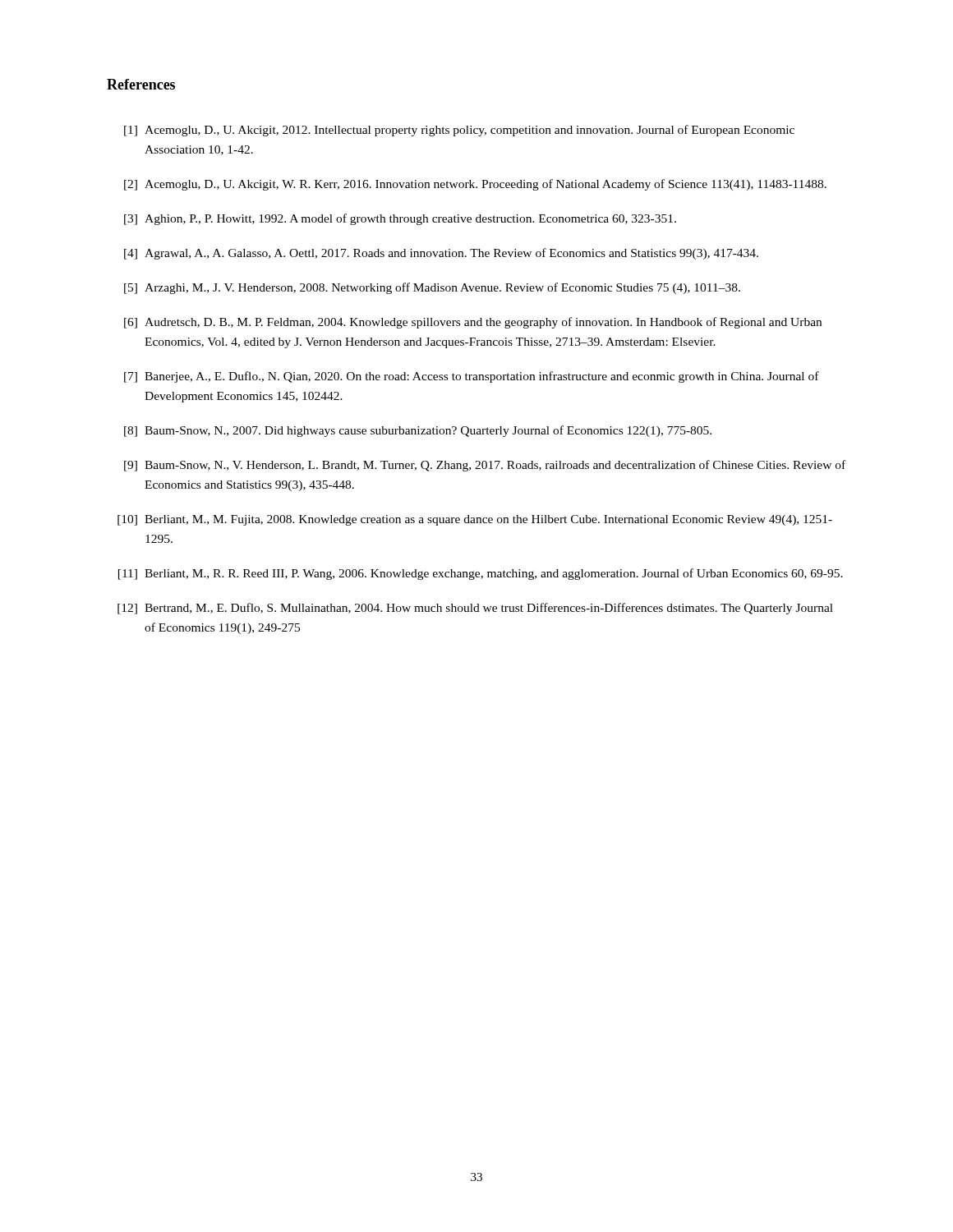
Task: Select the passage starting "[8] Baum-Snow, N., 2007."
Action: [476, 430]
